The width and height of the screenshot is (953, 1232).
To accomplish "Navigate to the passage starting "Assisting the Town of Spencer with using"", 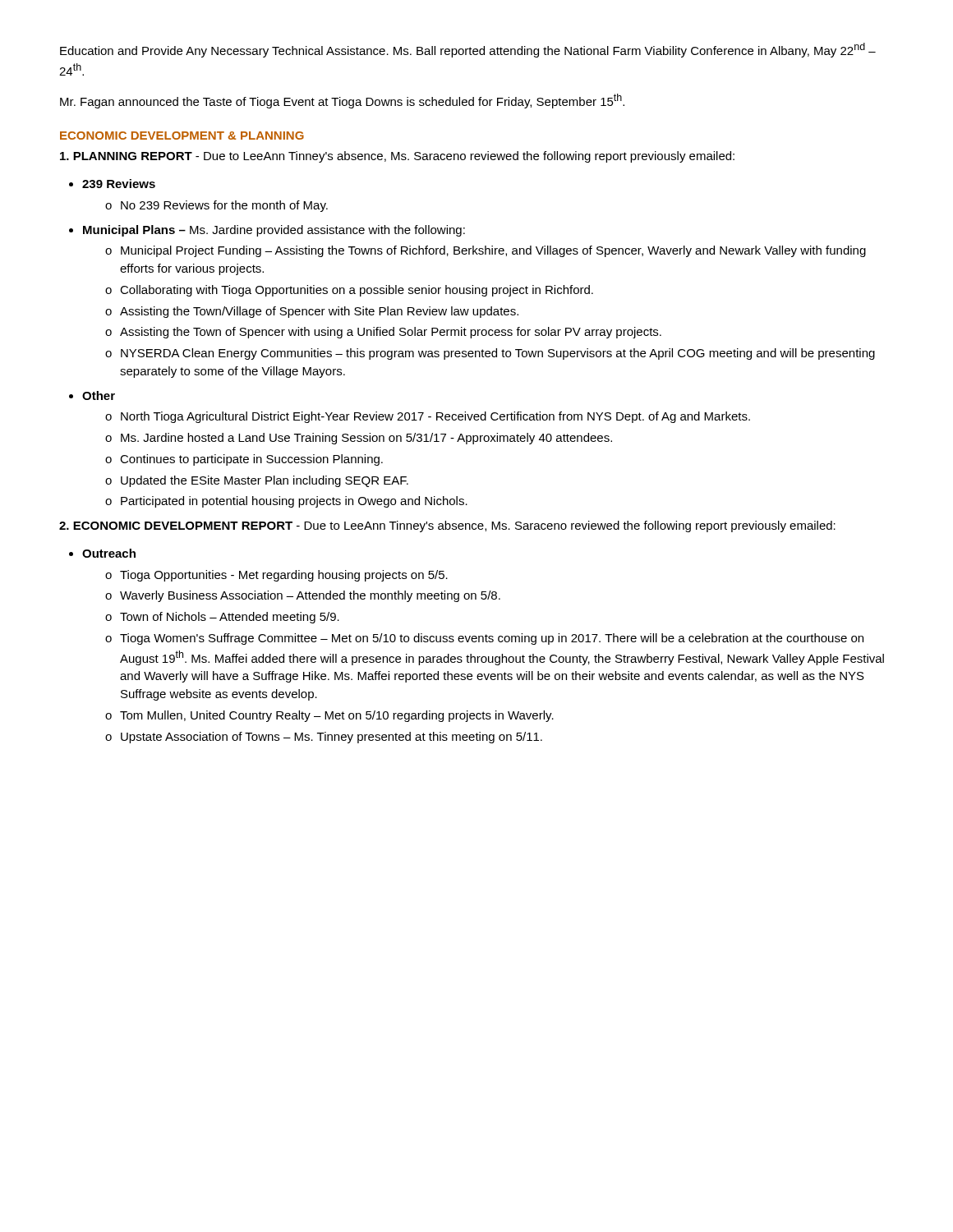I will (x=391, y=332).
